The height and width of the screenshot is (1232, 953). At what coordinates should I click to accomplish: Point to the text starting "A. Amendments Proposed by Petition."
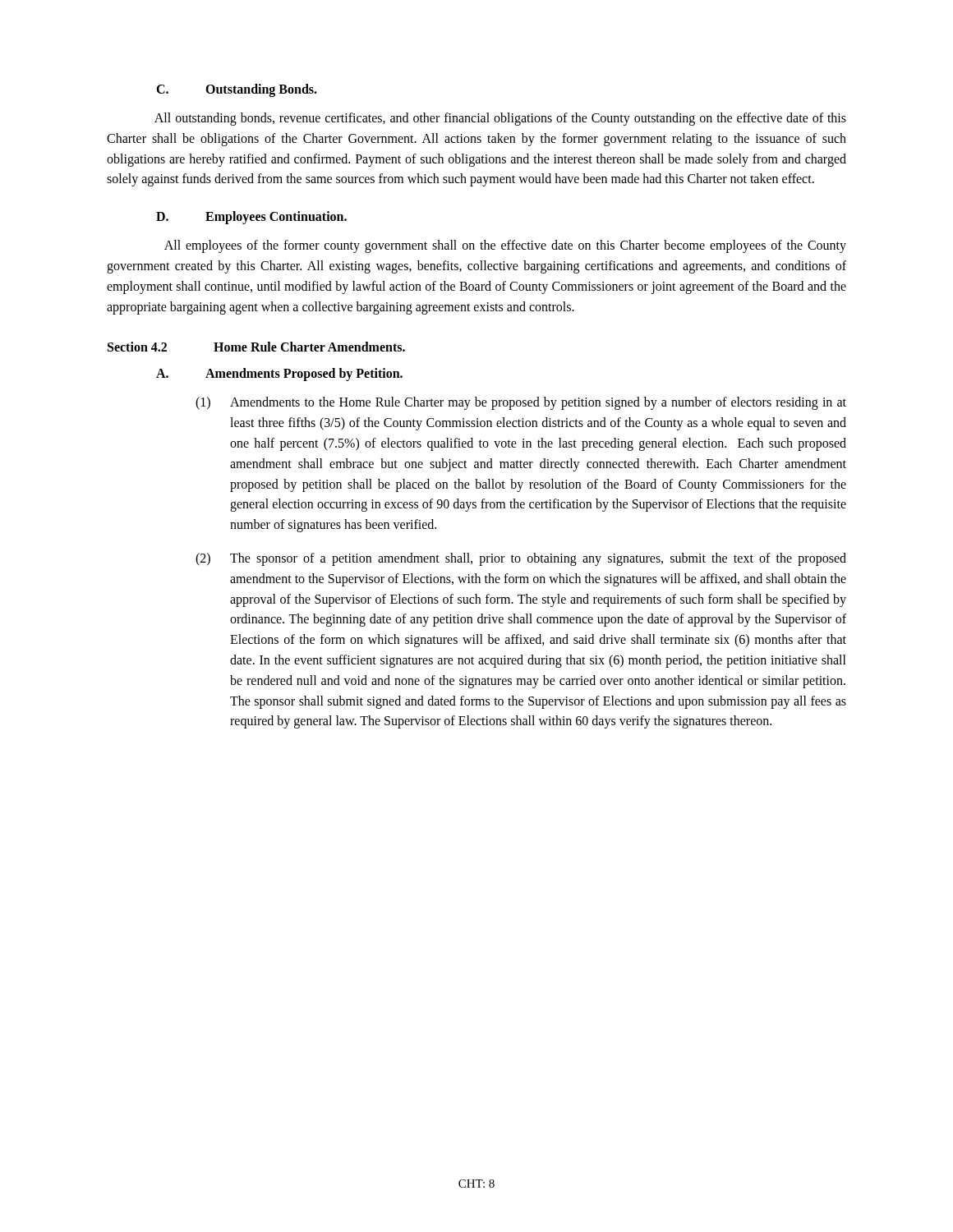tap(280, 374)
